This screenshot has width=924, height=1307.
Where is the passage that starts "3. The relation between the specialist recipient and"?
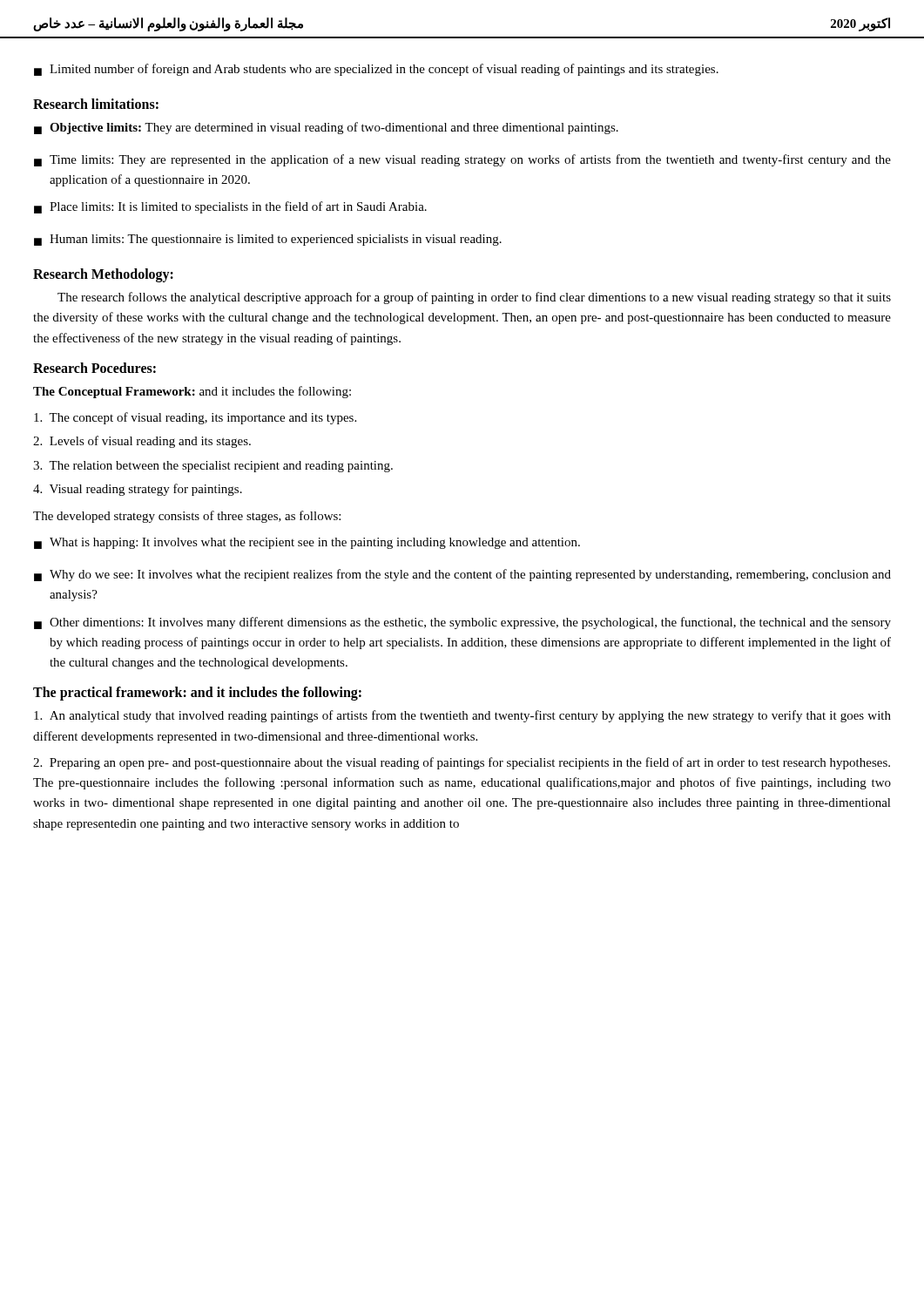coord(213,465)
